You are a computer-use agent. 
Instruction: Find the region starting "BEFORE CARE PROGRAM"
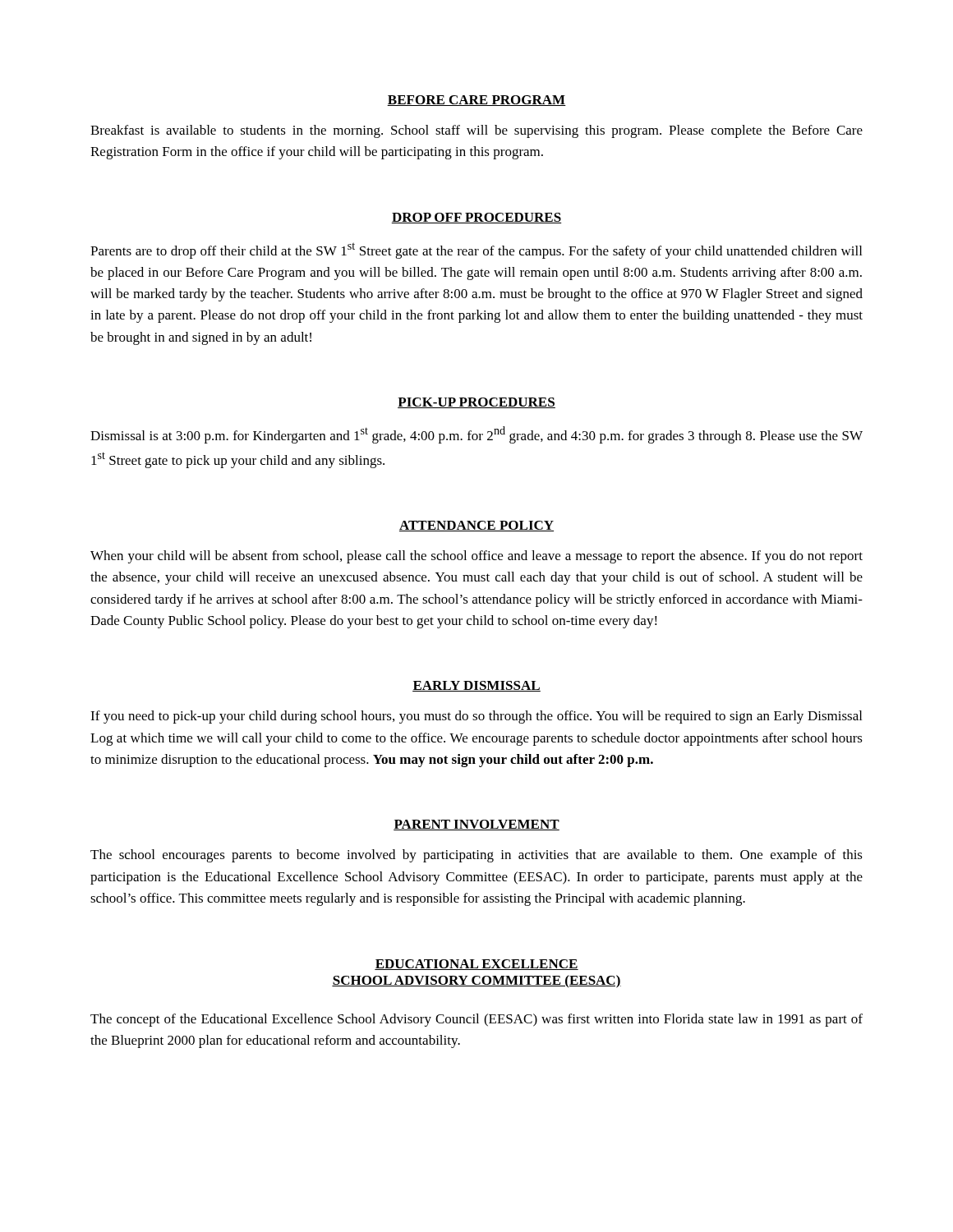[x=476, y=100]
